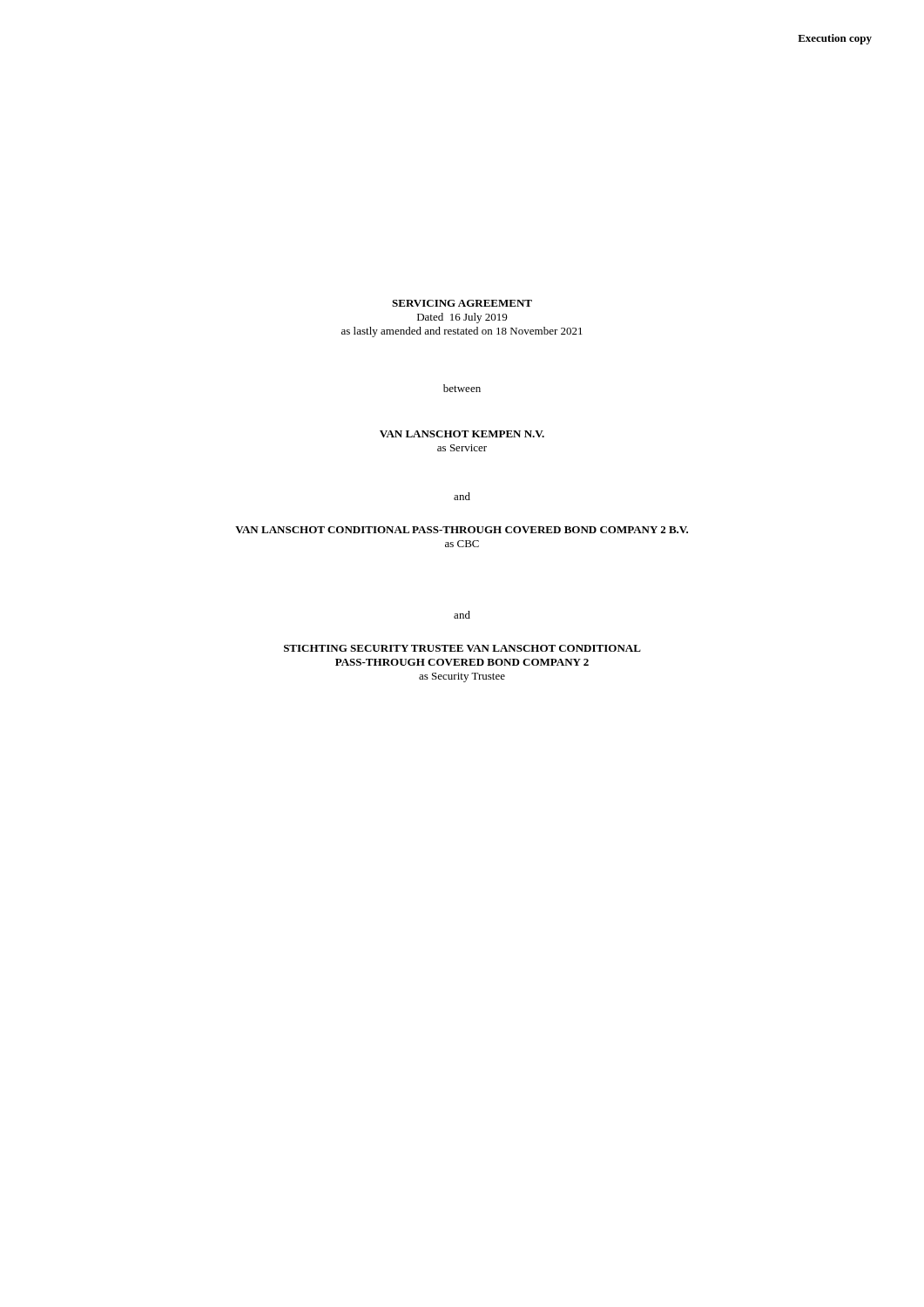
Task: Locate the text block that says "VAN LANSCHOT KEMPEN N.V. as"
Action: [462, 440]
